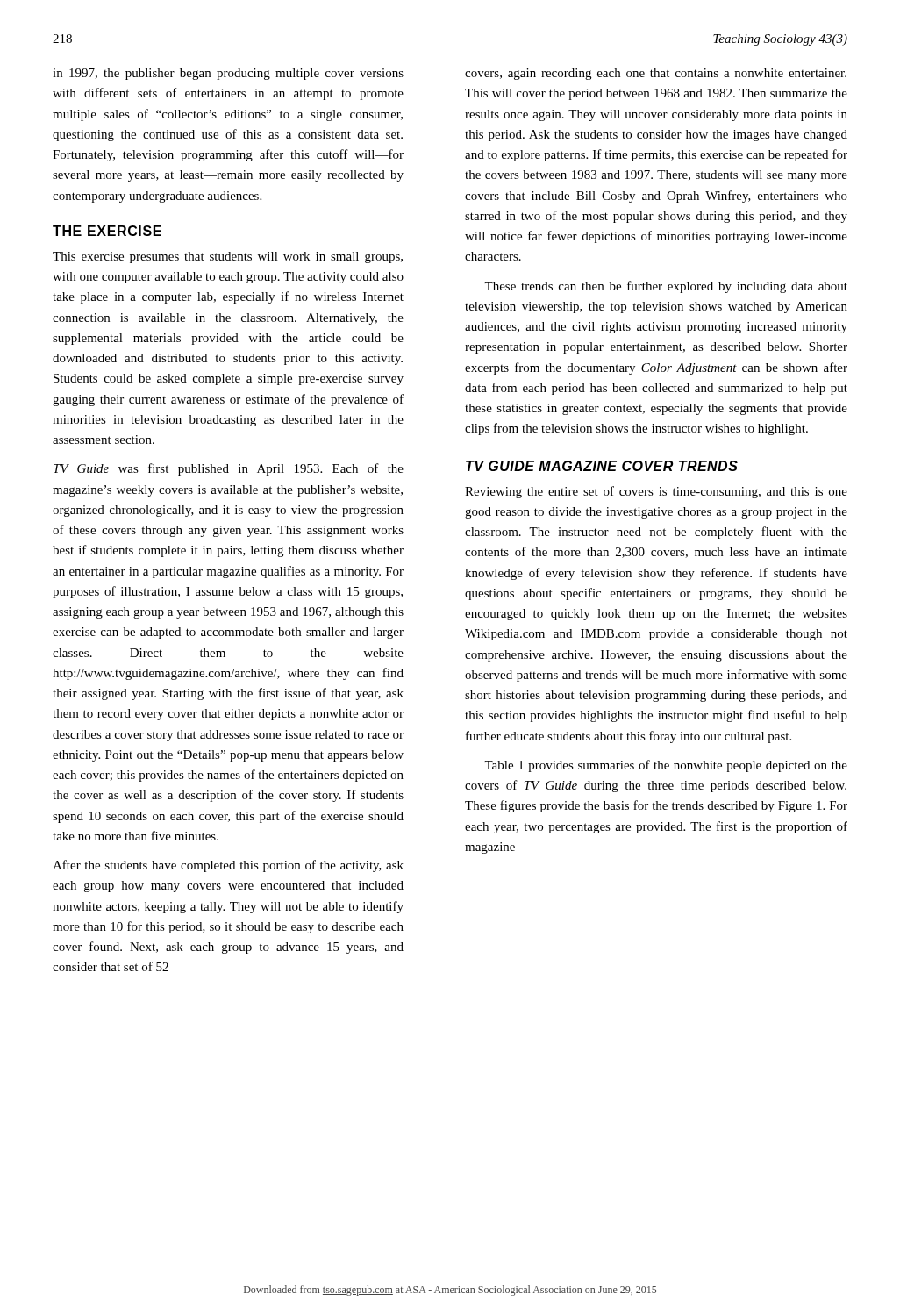Locate the block of text that opens with "in 1997, the publisher"

pyautogui.click(x=228, y=135)
